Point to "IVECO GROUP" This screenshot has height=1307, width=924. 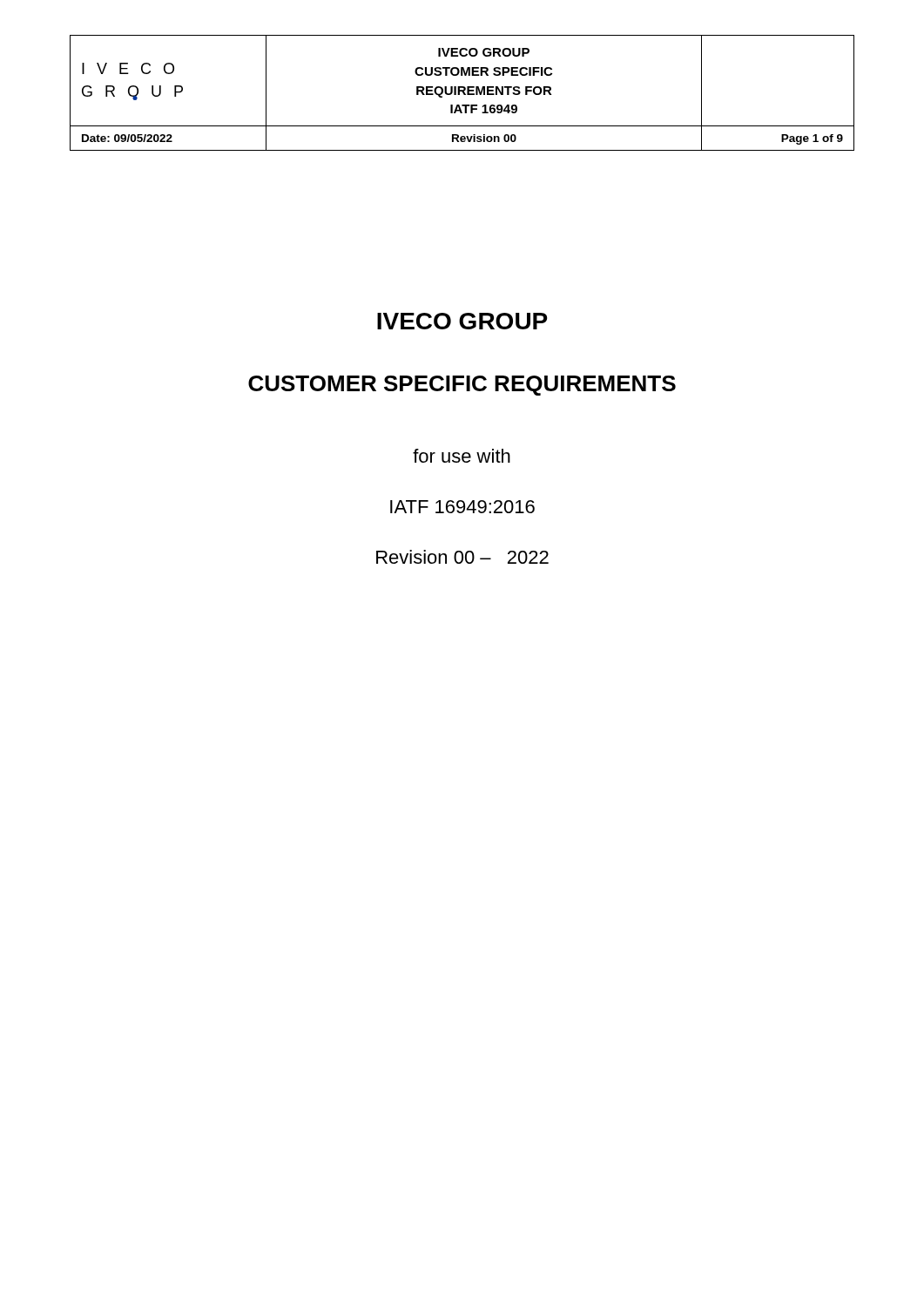[462, 321]
